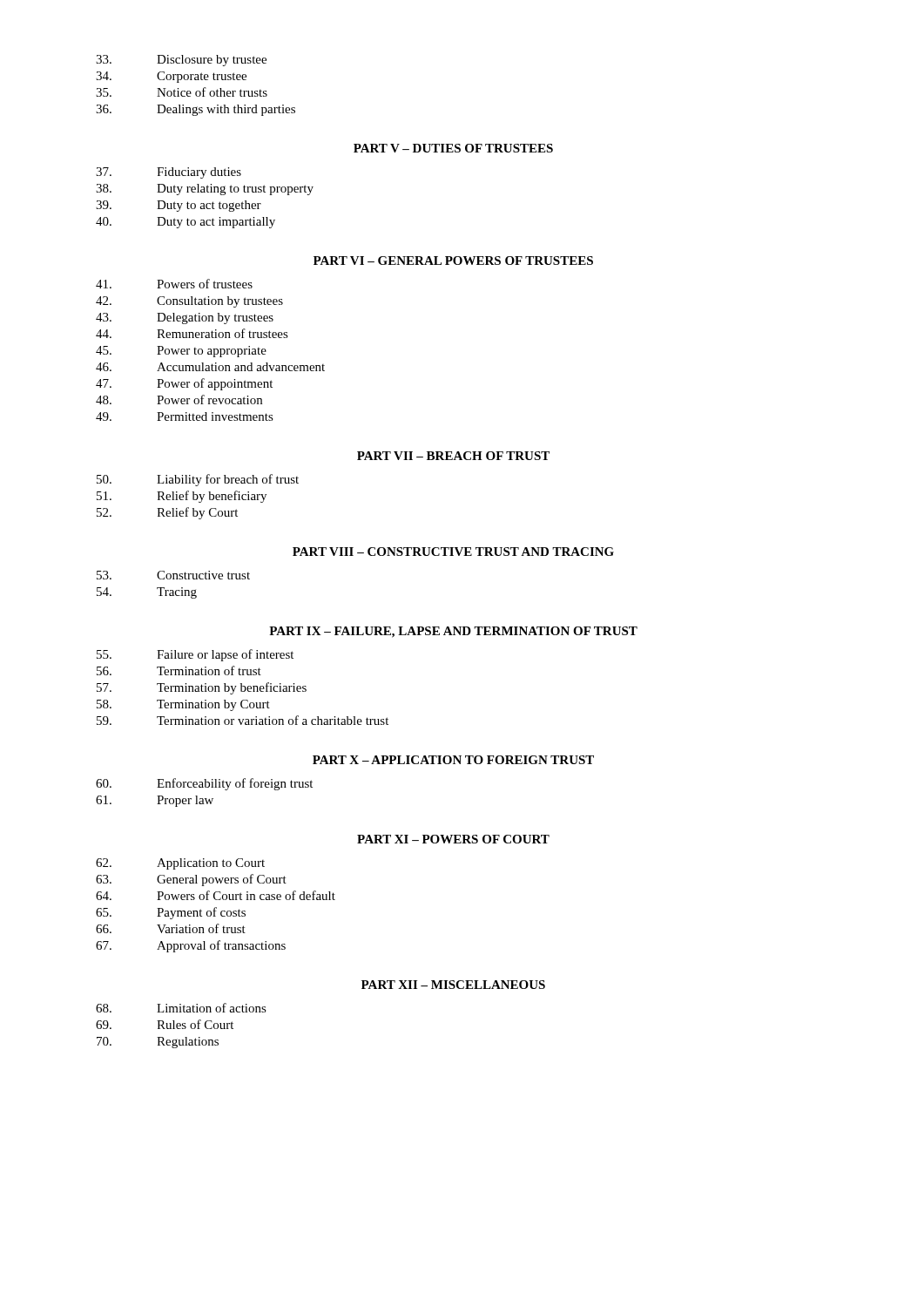Screen dimensions: 1307x924
Task: Point to the region starting "68.Limitation of actions"
Action: [x=181, y=1008]
